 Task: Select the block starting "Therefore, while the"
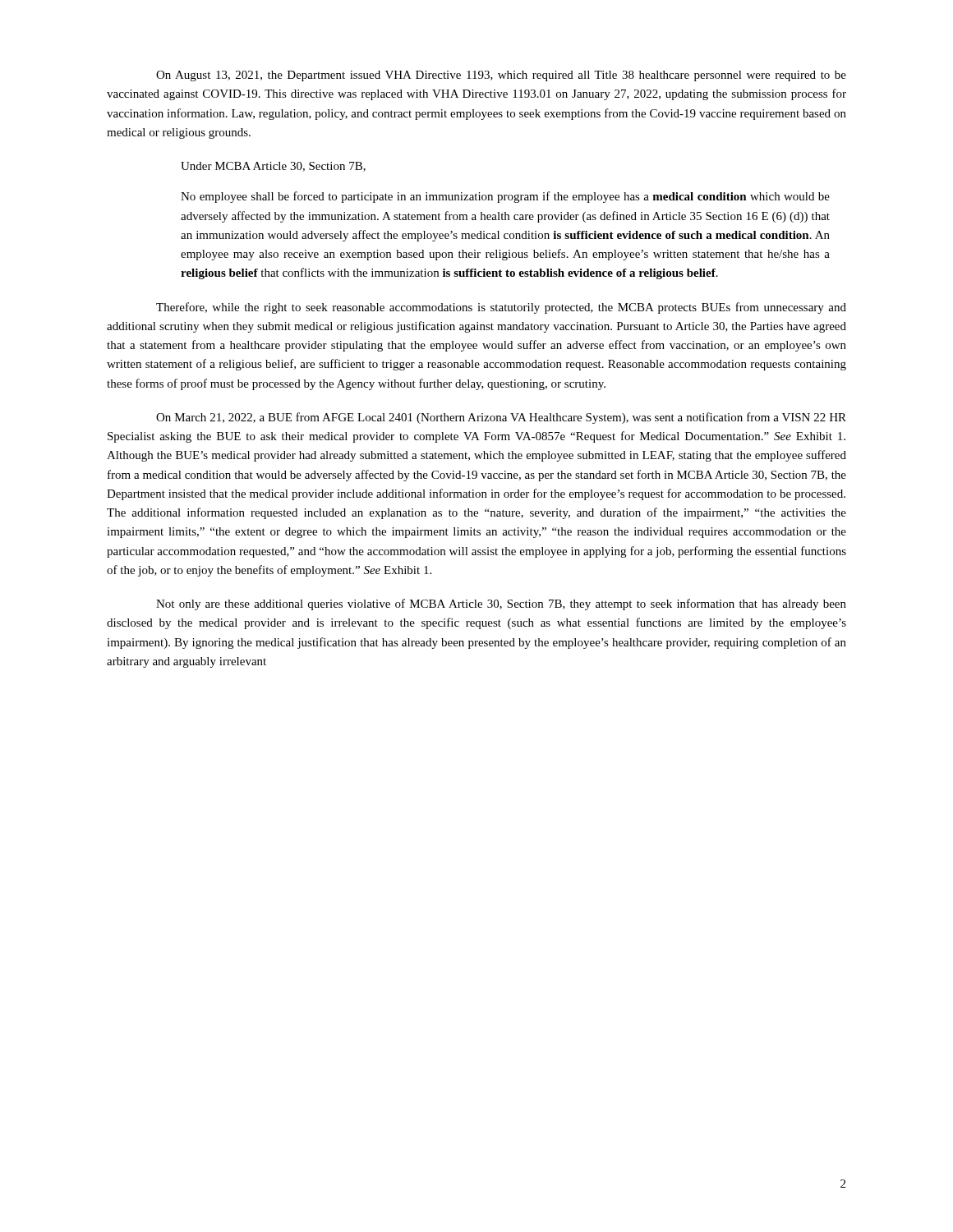476,345
